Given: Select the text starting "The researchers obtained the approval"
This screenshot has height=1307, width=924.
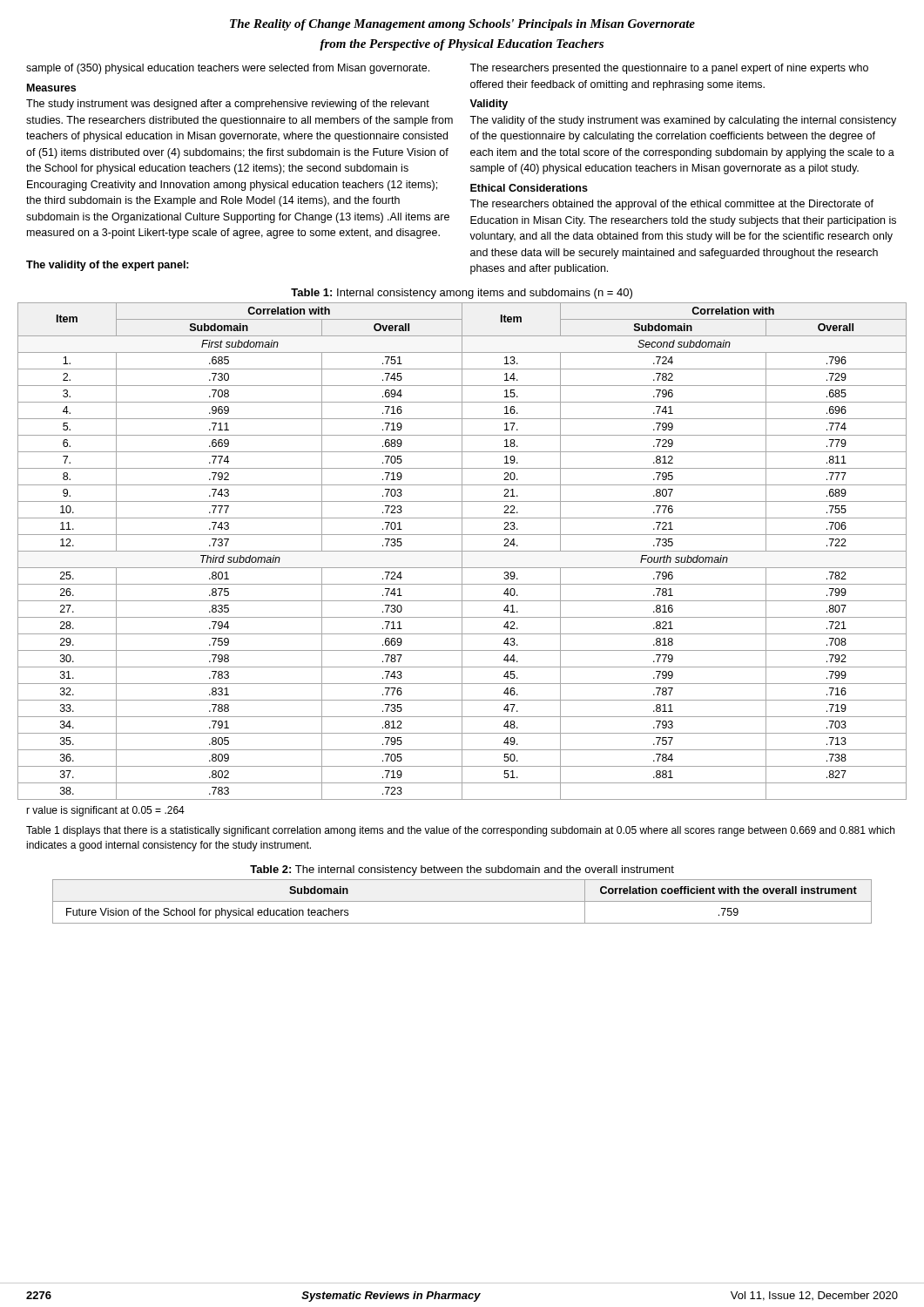Looking at the screenshot, I should pos(683,236).
